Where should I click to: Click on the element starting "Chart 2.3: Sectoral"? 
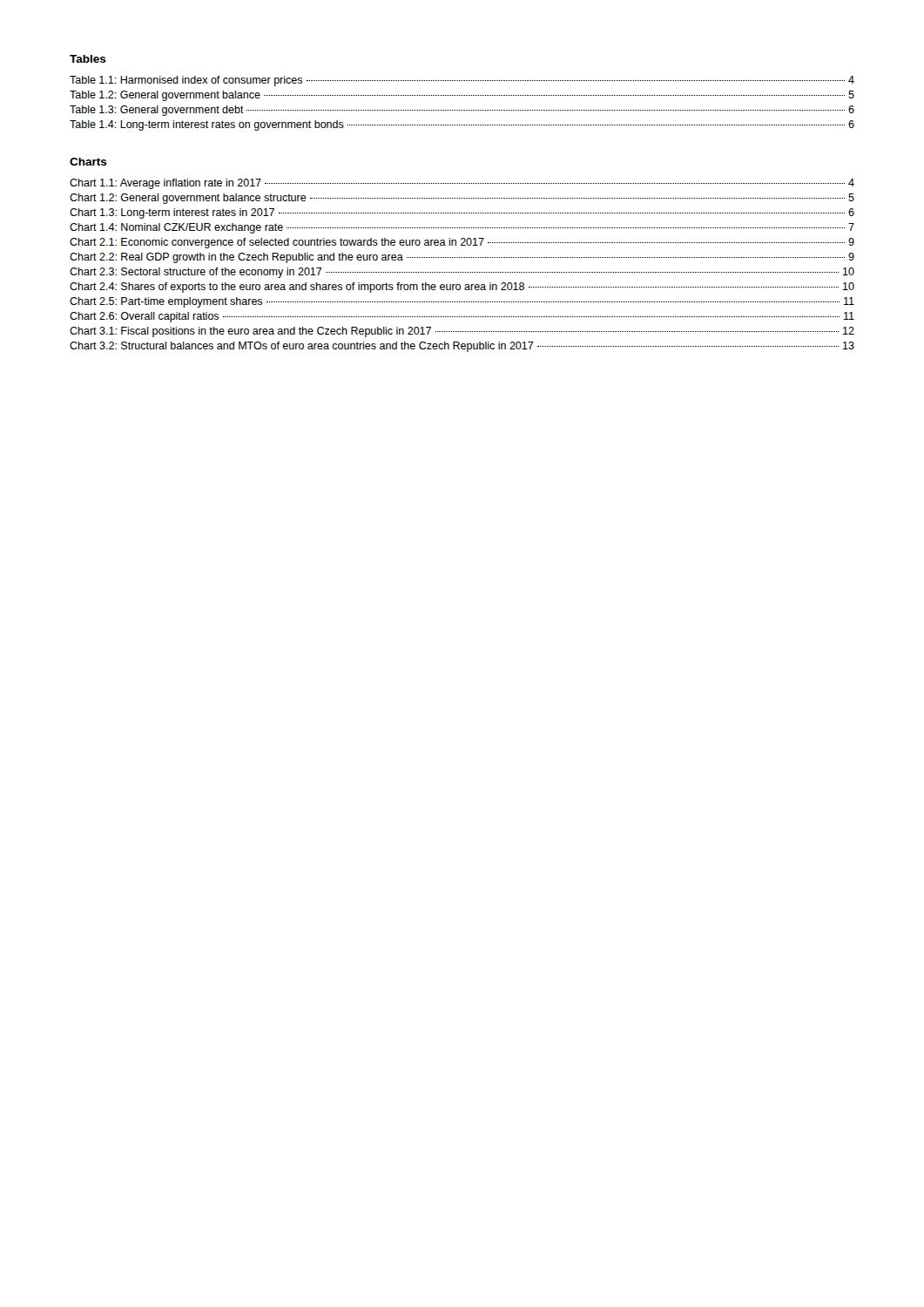click(x=462, y=272)
